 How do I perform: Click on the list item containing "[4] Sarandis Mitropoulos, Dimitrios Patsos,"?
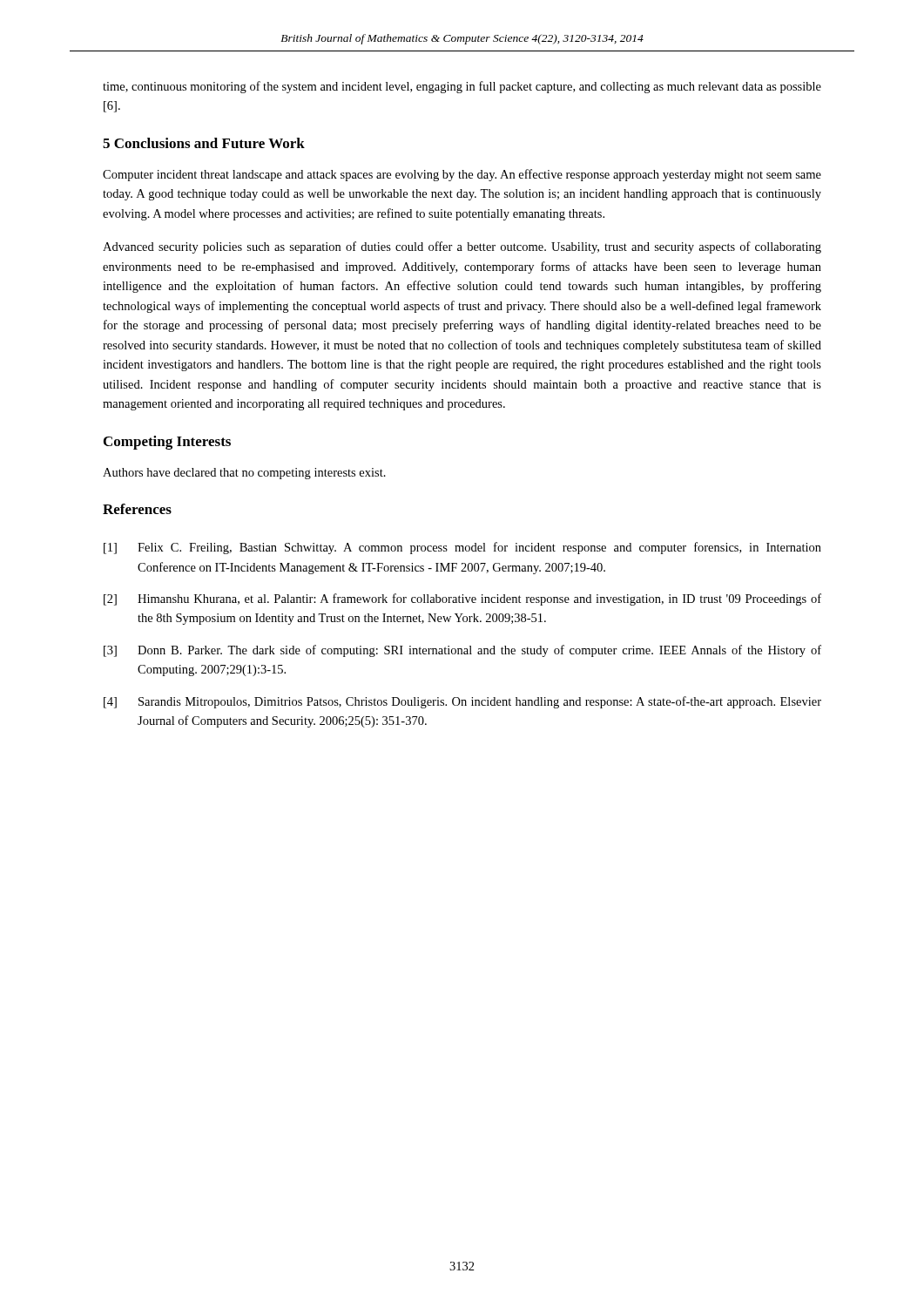point(462,711)
